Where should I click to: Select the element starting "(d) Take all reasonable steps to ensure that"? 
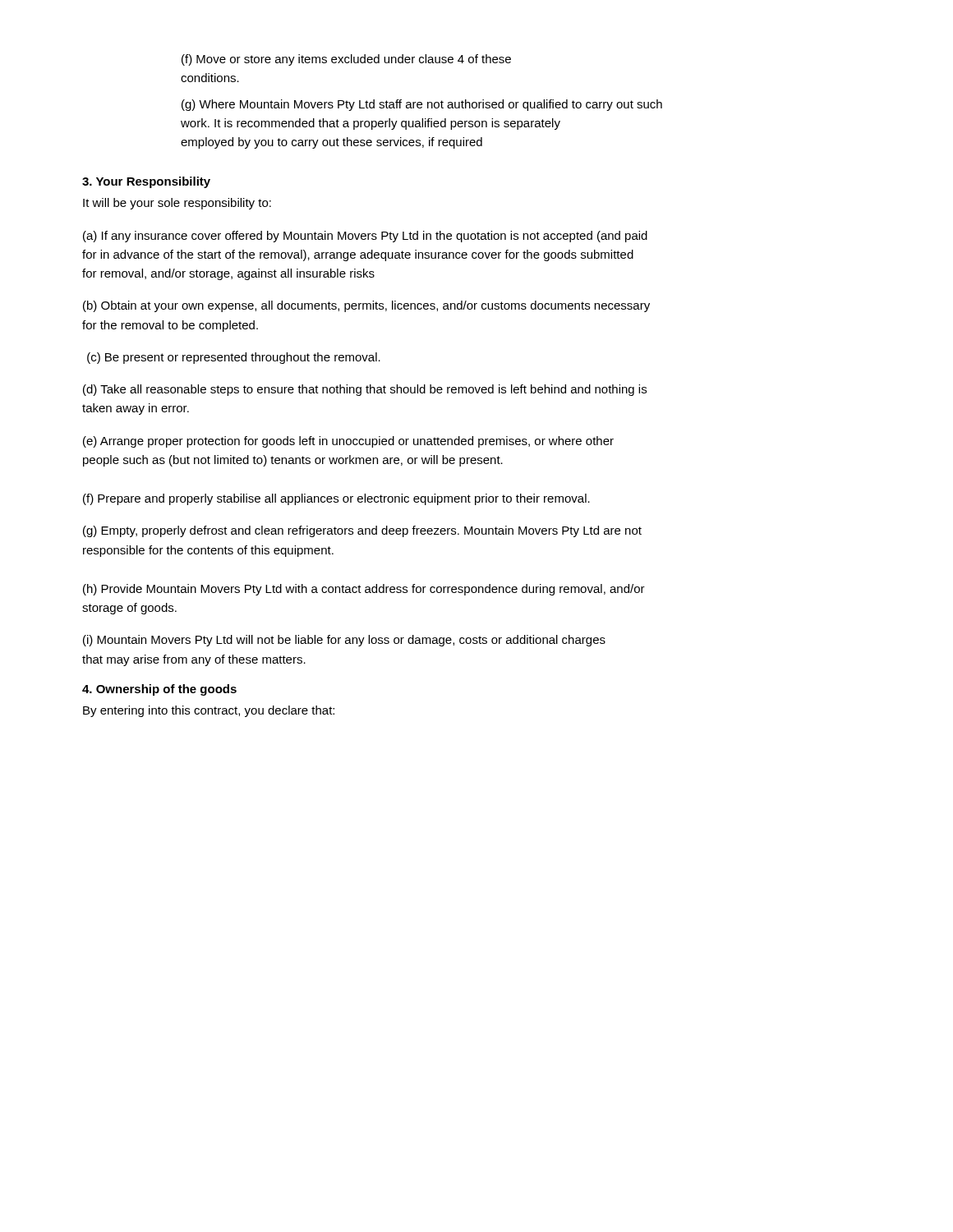(365, 398)
